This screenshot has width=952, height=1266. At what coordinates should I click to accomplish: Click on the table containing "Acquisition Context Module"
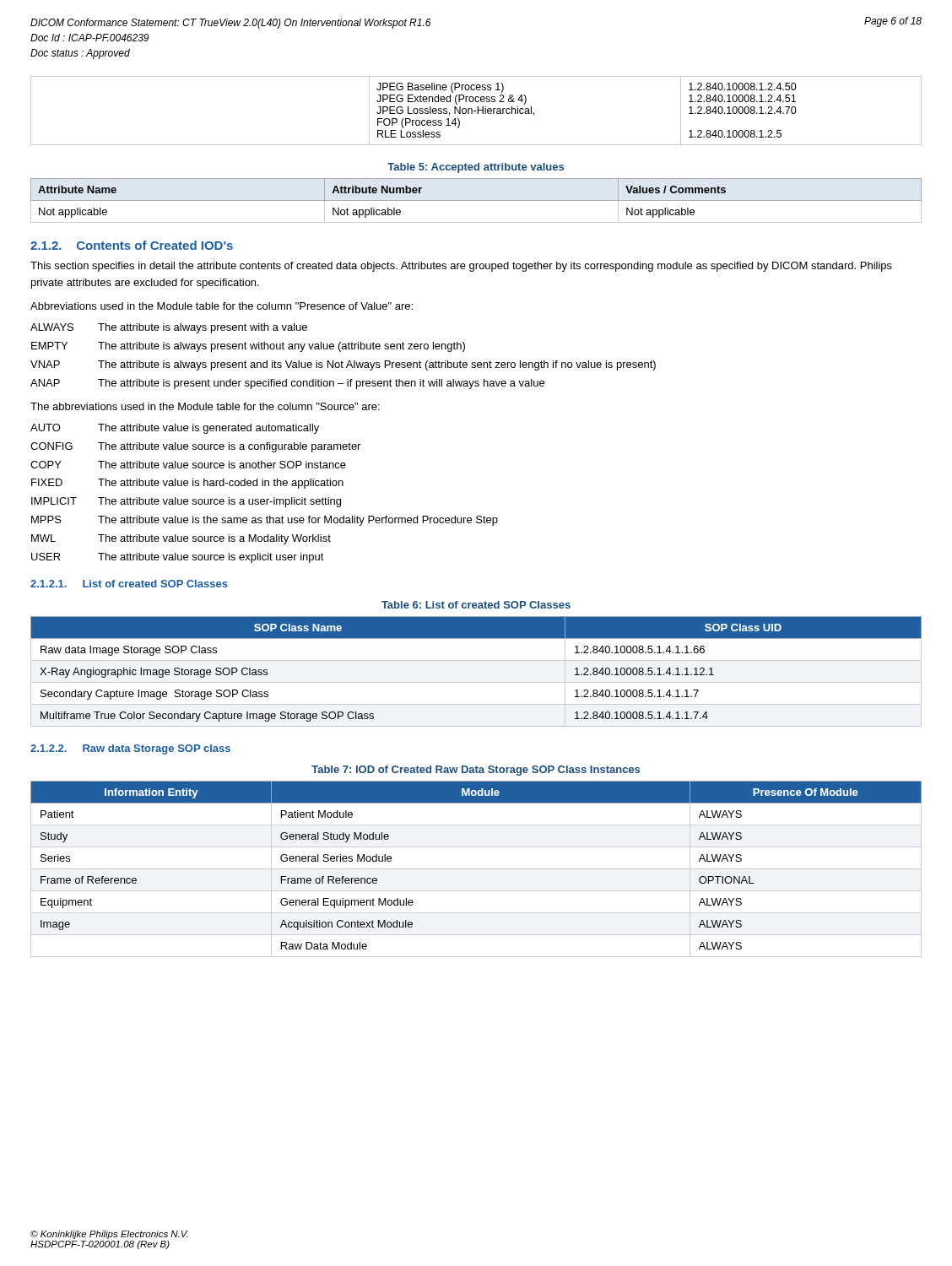pyautogui.click(x=476, y=869)
